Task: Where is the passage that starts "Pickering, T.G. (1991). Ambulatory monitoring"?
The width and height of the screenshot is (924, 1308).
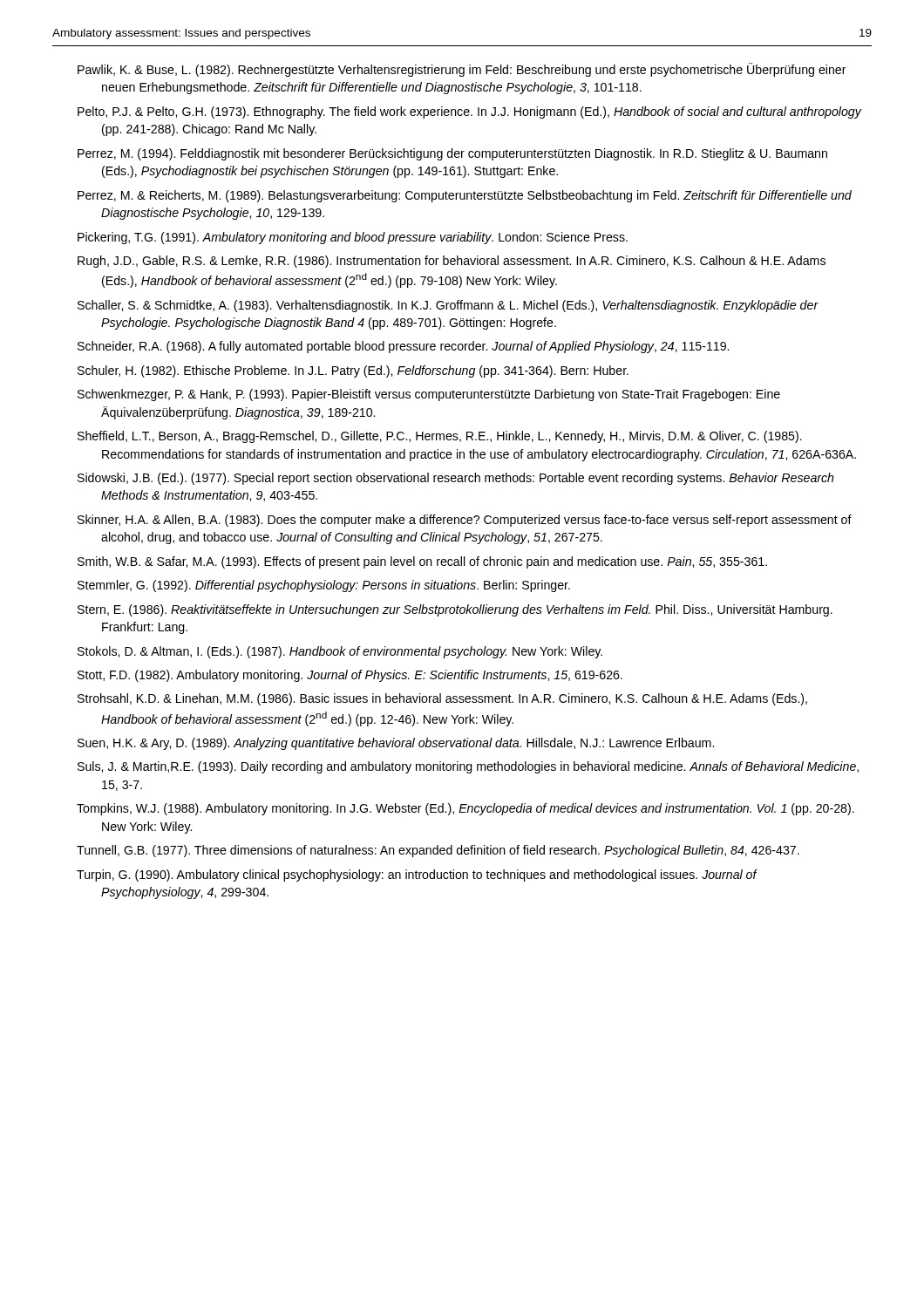Action: (x=353, y=237)
